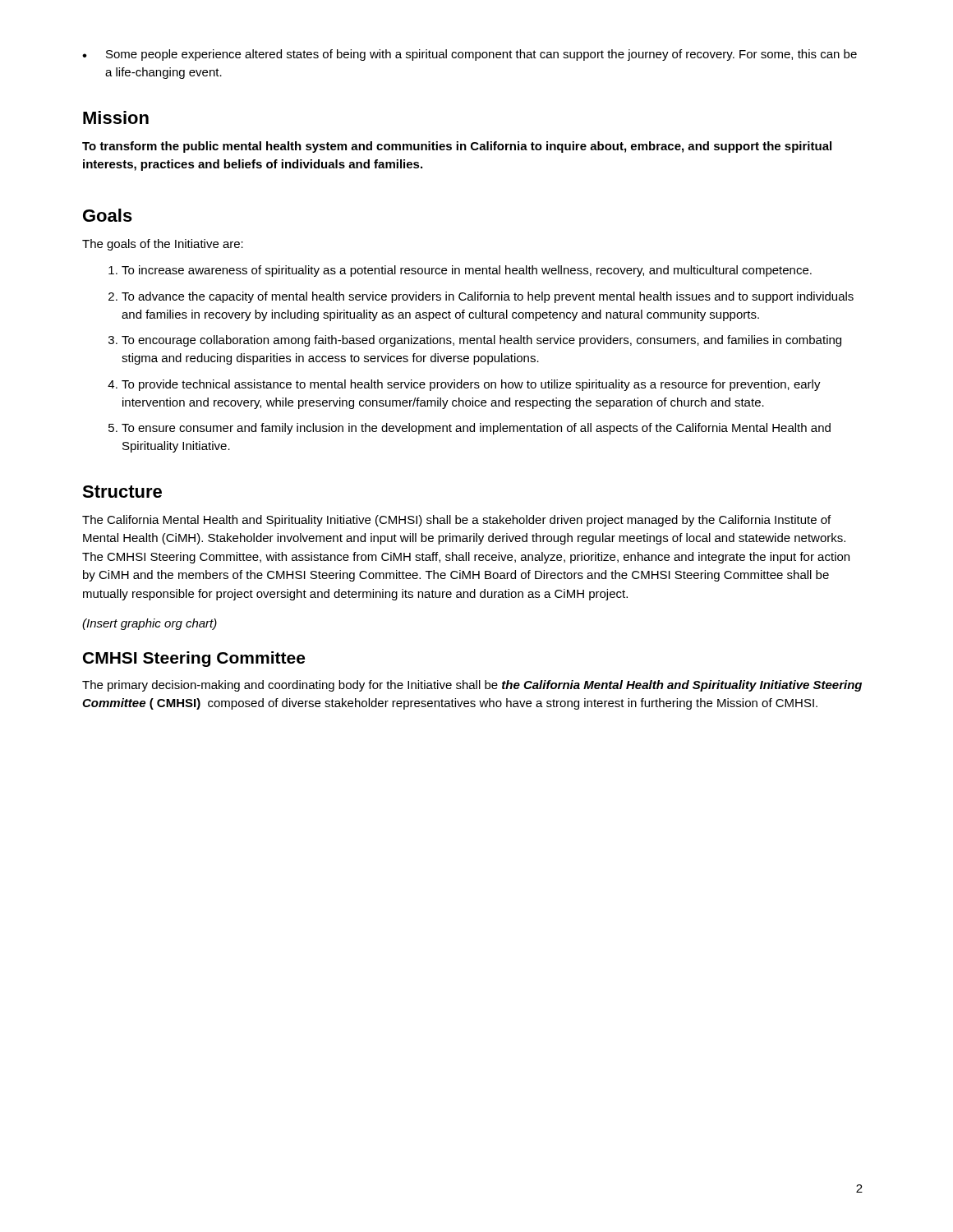
Task: Point to the block beginning "• Some people experience altered states of"
Action: tap(472, 63)
